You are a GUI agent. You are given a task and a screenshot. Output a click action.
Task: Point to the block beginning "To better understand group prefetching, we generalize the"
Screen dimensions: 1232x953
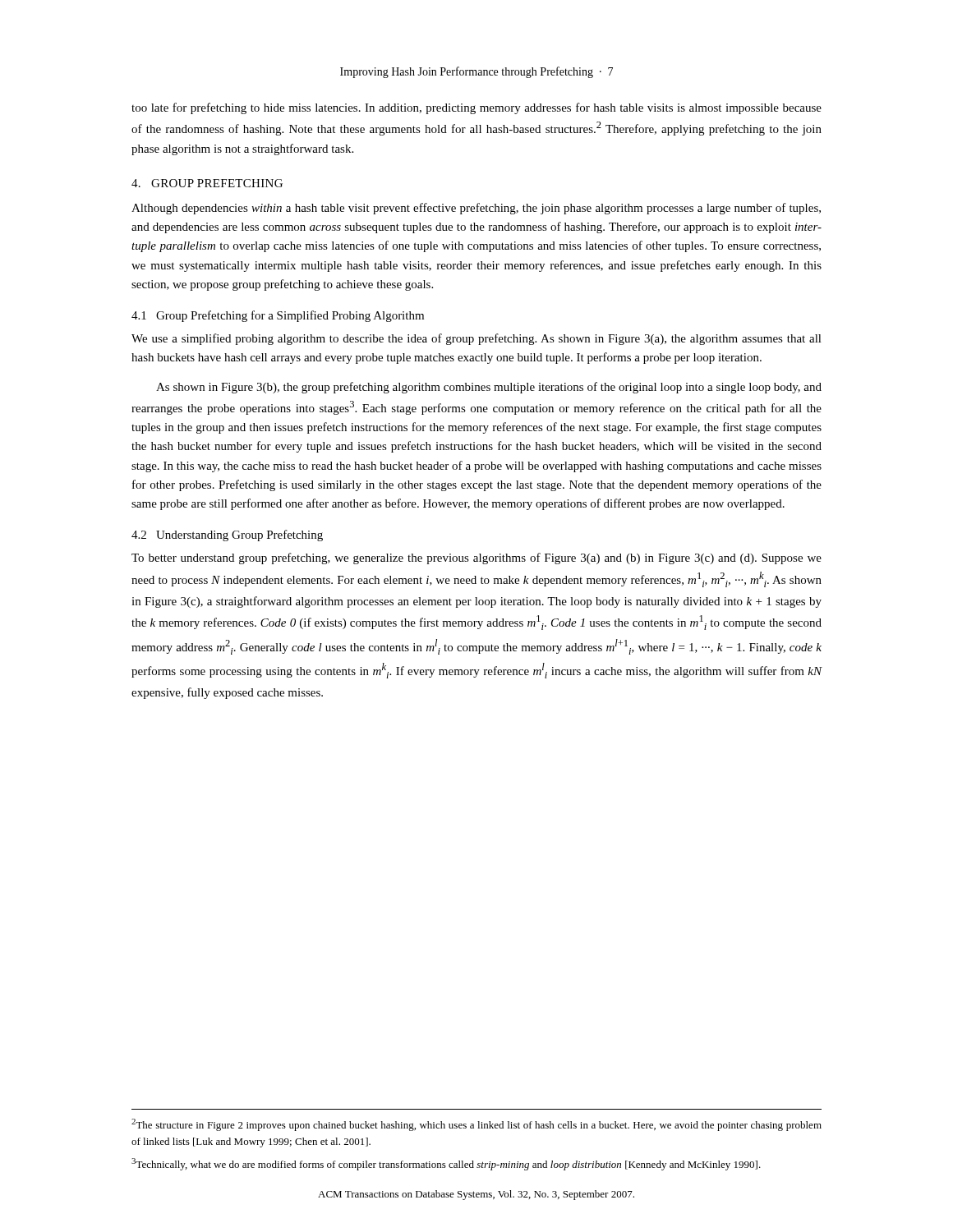point(476,626)
